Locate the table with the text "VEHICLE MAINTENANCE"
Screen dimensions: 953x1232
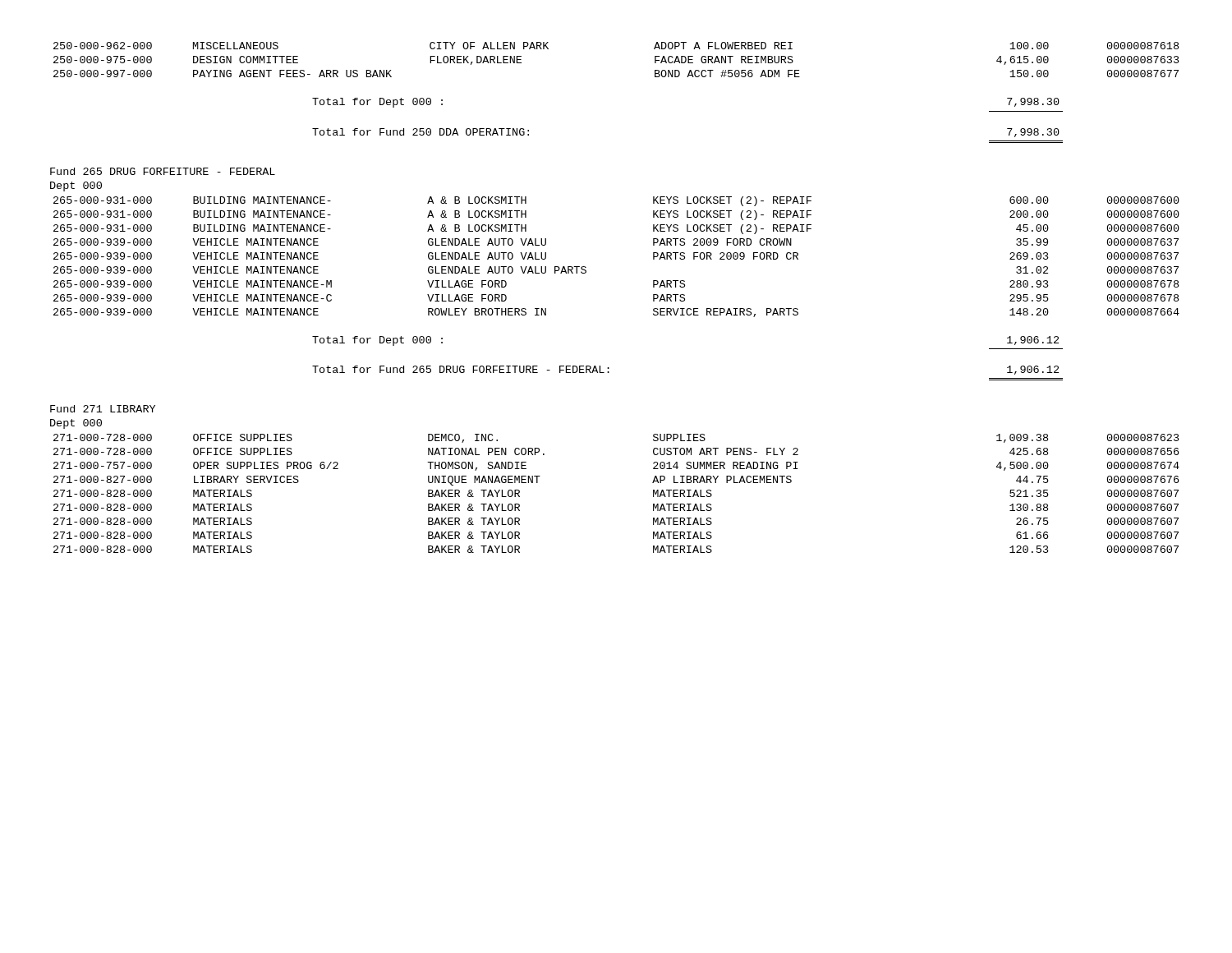(616, 257)
